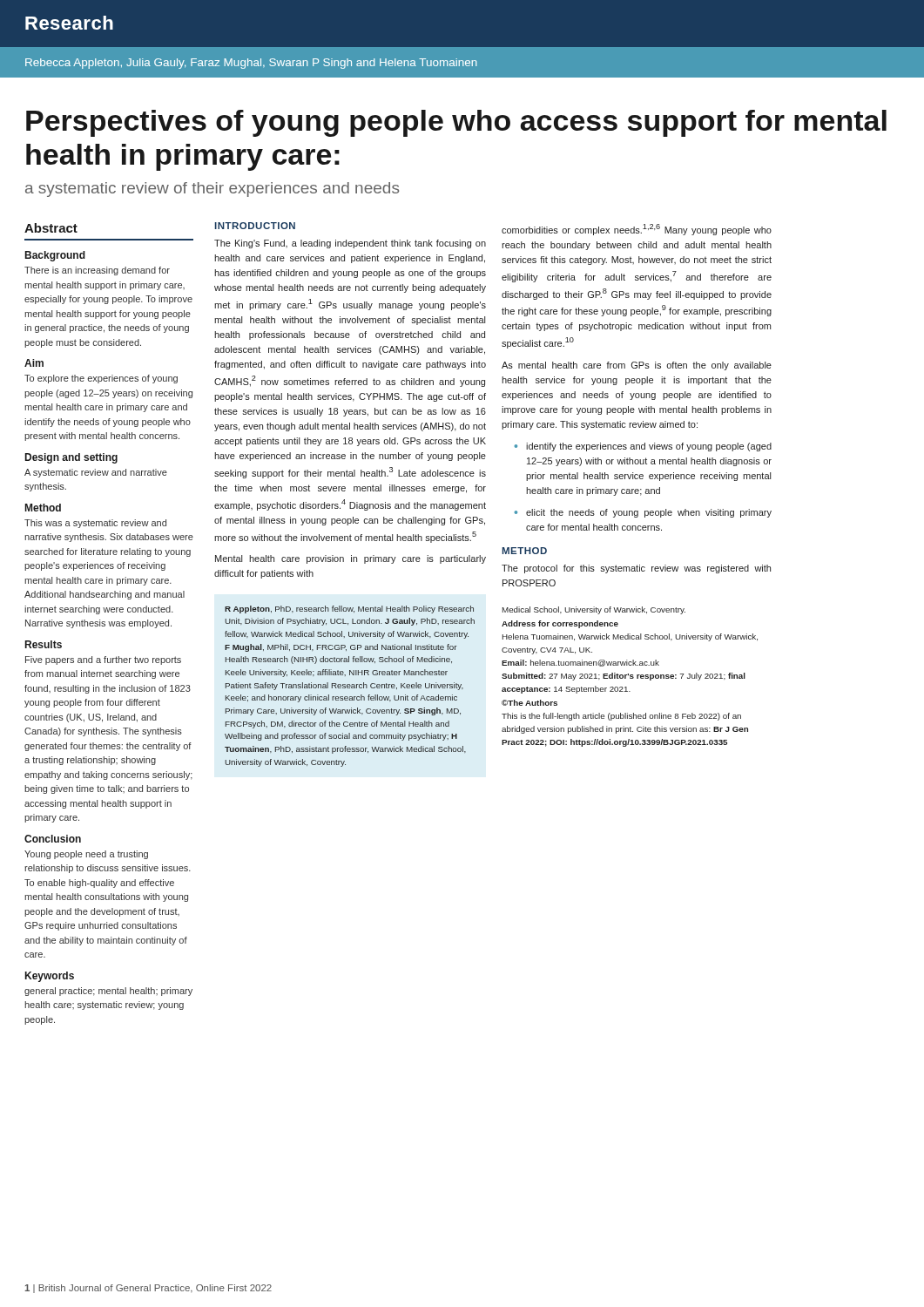Select the text block containing "There is an increasing demand for mental"
924x1307 pixels.
(108, 306)
